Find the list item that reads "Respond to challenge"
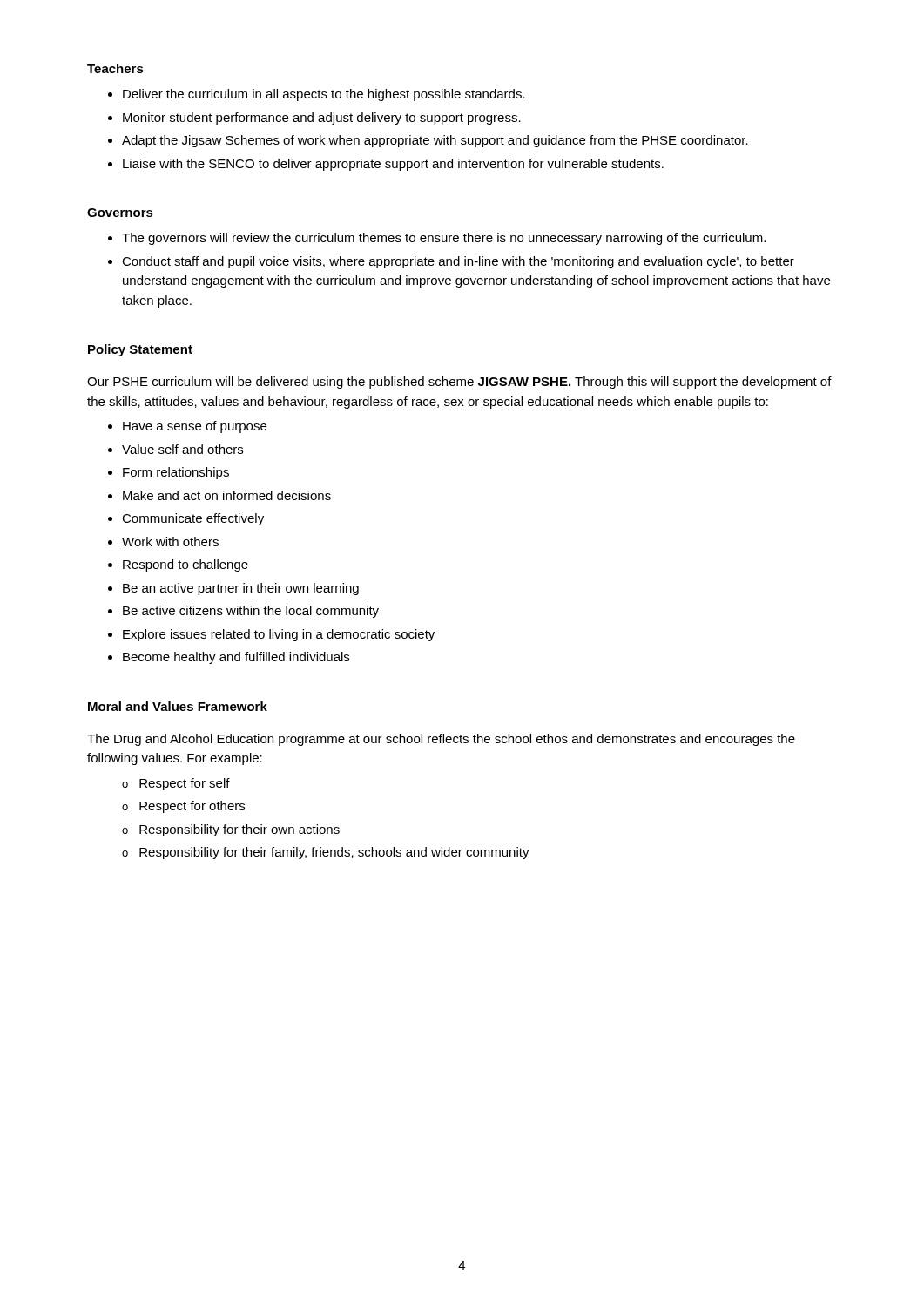Viewport: 924px width, 1307px height. pyautogui.click(x=185, y=564)
